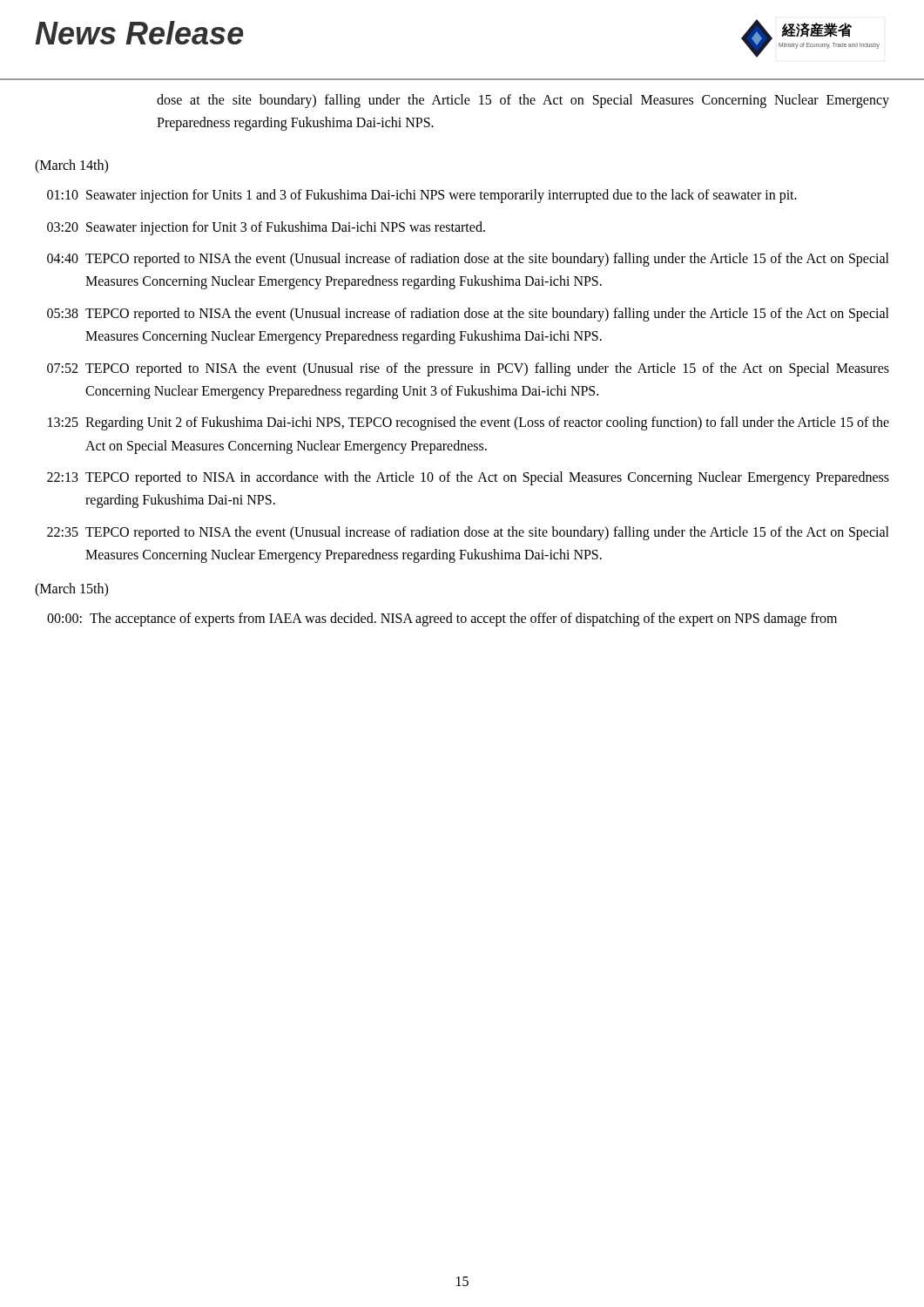Point to the region starting "05:38 TEPCO reported to NISA the"
This screenshot has height=1307, width=924.
462,325
